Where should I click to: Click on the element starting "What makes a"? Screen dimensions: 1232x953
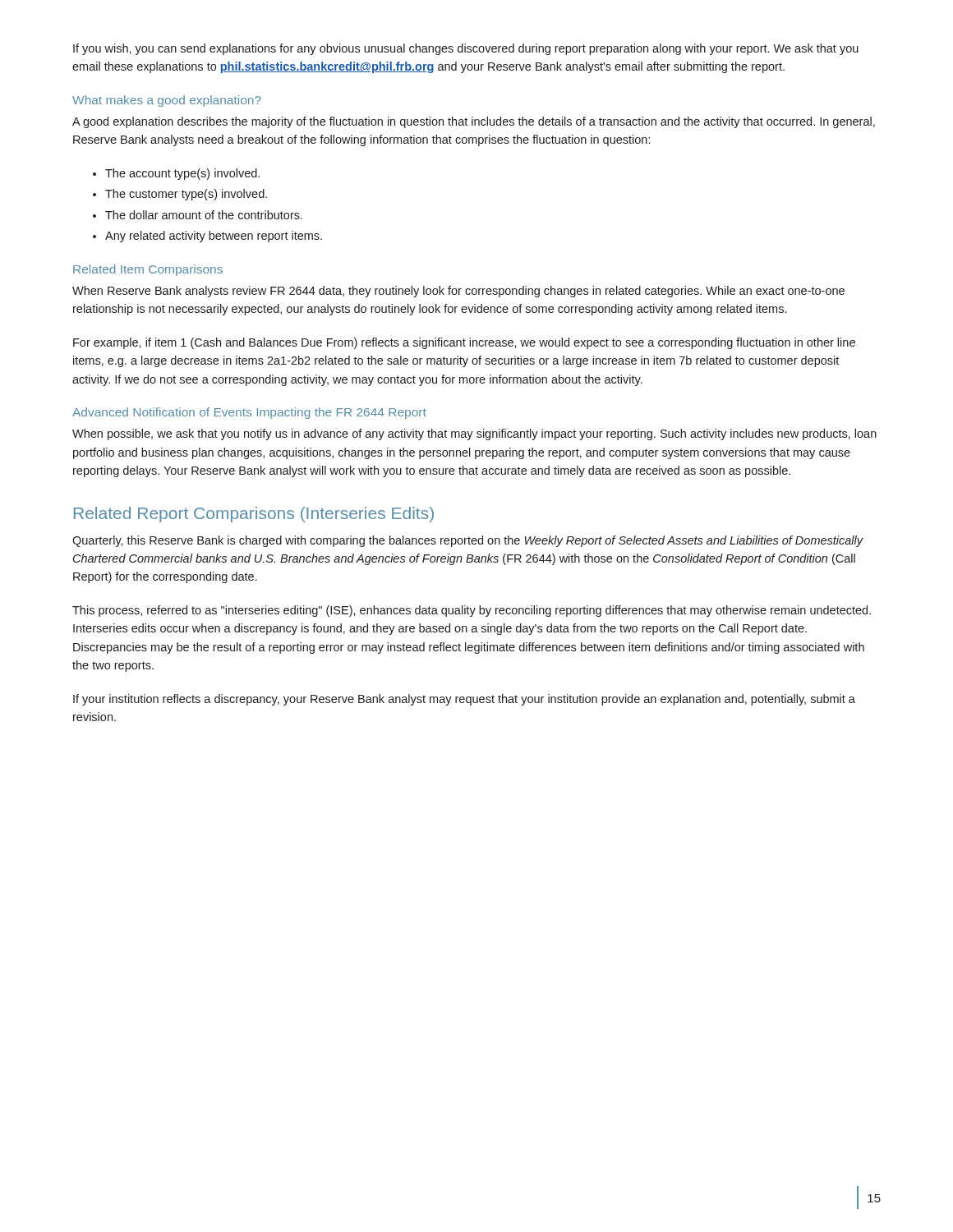tap(167, 100)
